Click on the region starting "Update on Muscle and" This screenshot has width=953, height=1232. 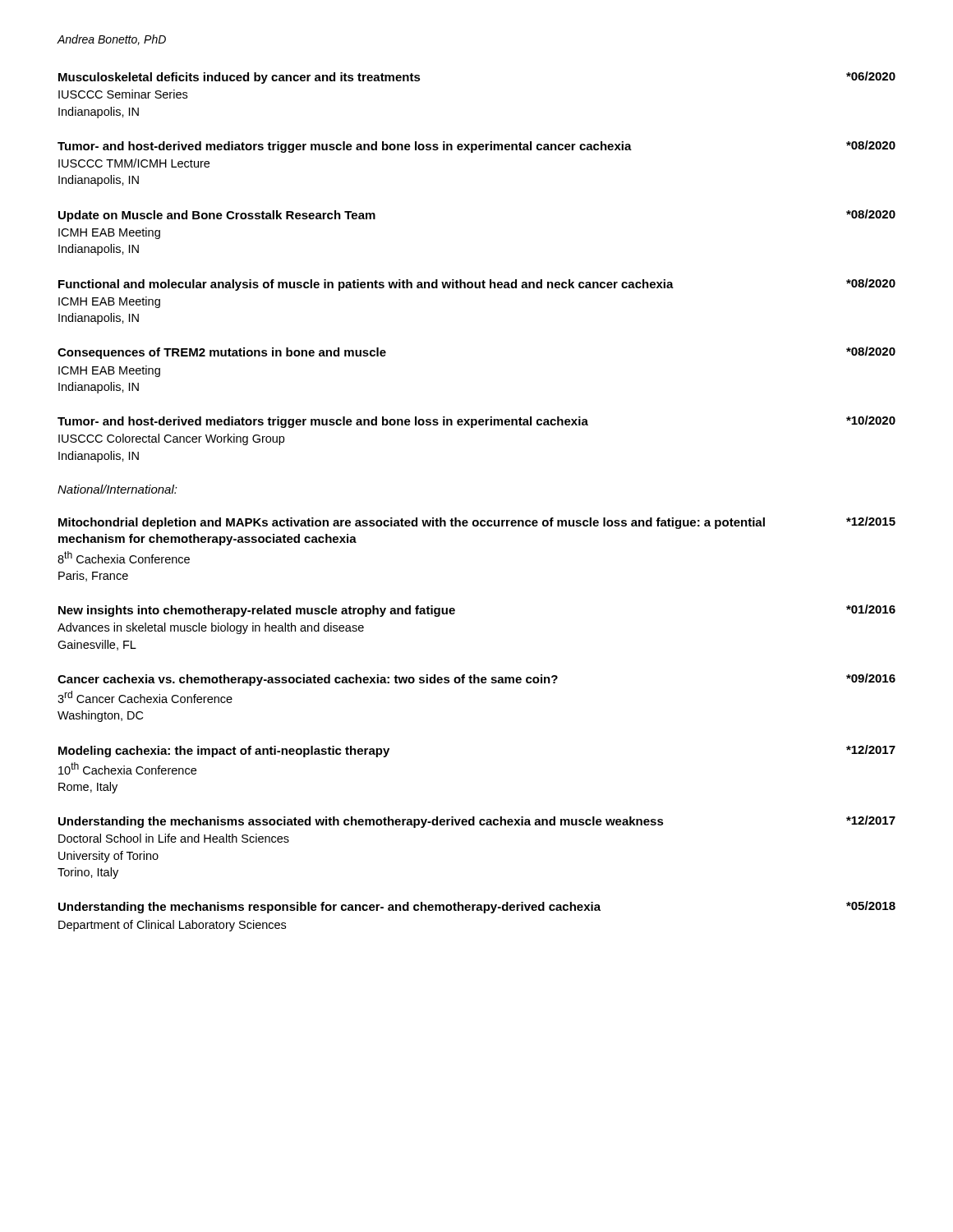219,216
